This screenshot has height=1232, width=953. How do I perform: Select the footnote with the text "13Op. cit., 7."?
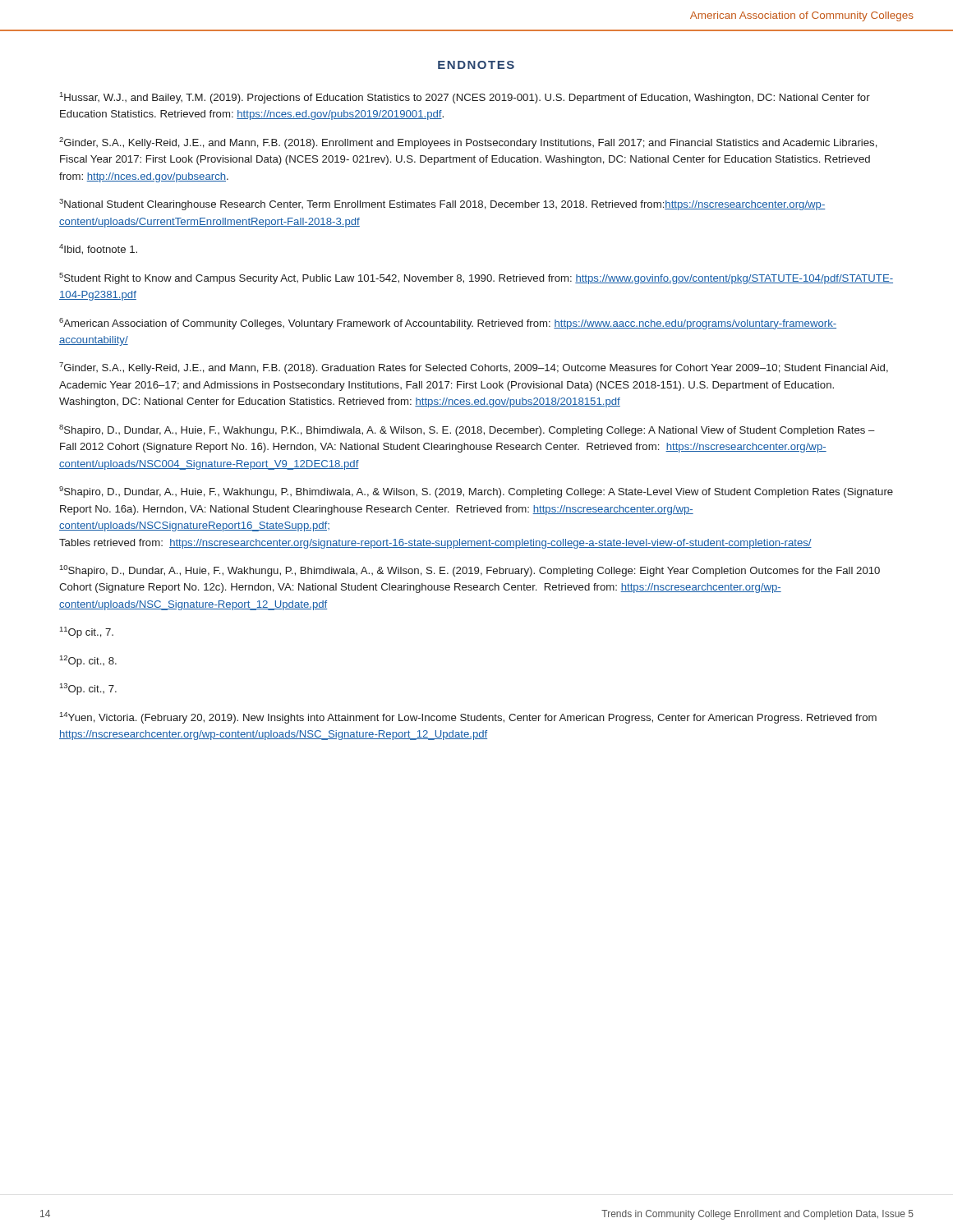tap(88, 688)
